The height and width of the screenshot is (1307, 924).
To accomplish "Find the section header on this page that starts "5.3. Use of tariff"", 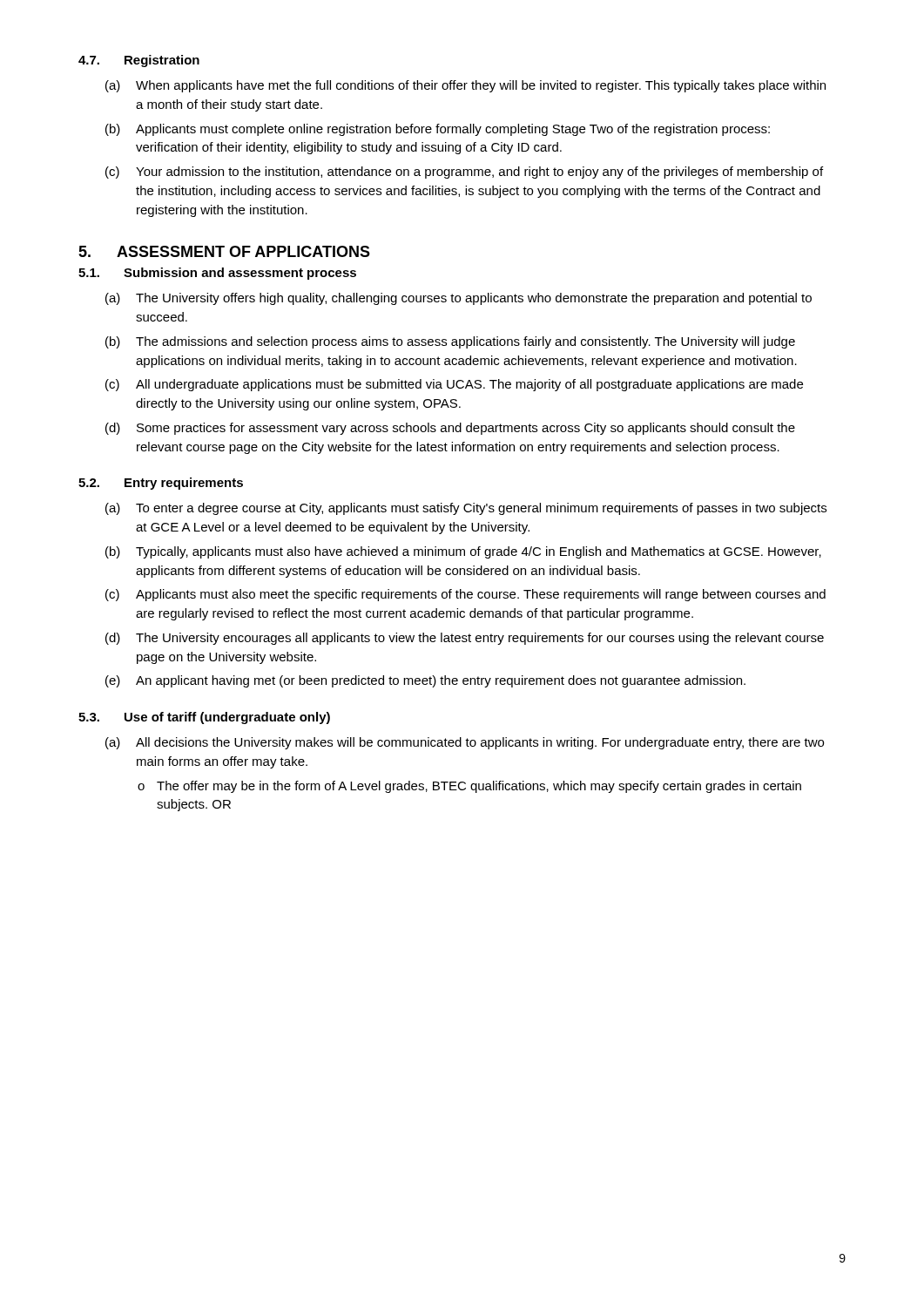I will 204,717.
